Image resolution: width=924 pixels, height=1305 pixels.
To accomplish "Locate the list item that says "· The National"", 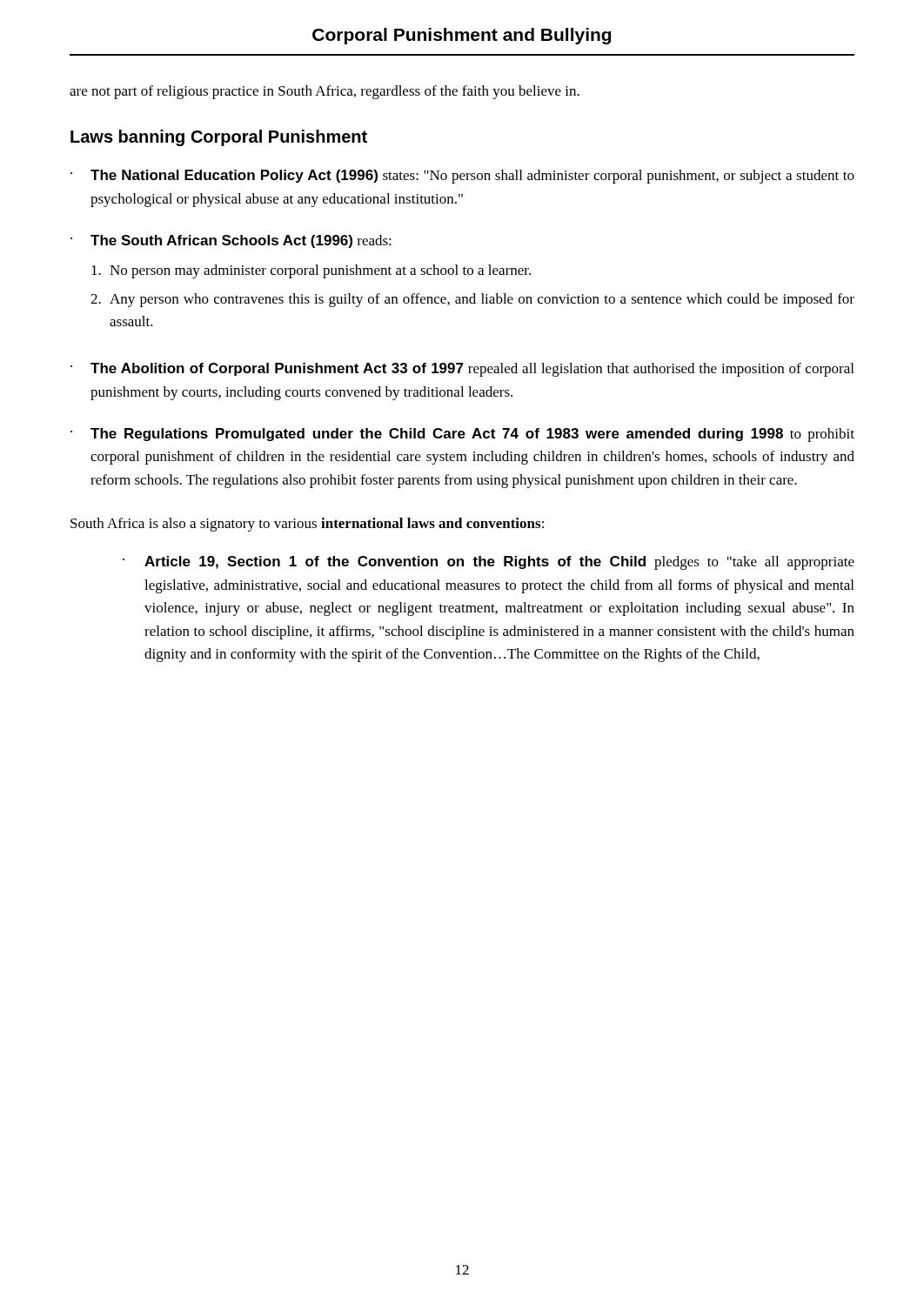I will coord(462,188).
